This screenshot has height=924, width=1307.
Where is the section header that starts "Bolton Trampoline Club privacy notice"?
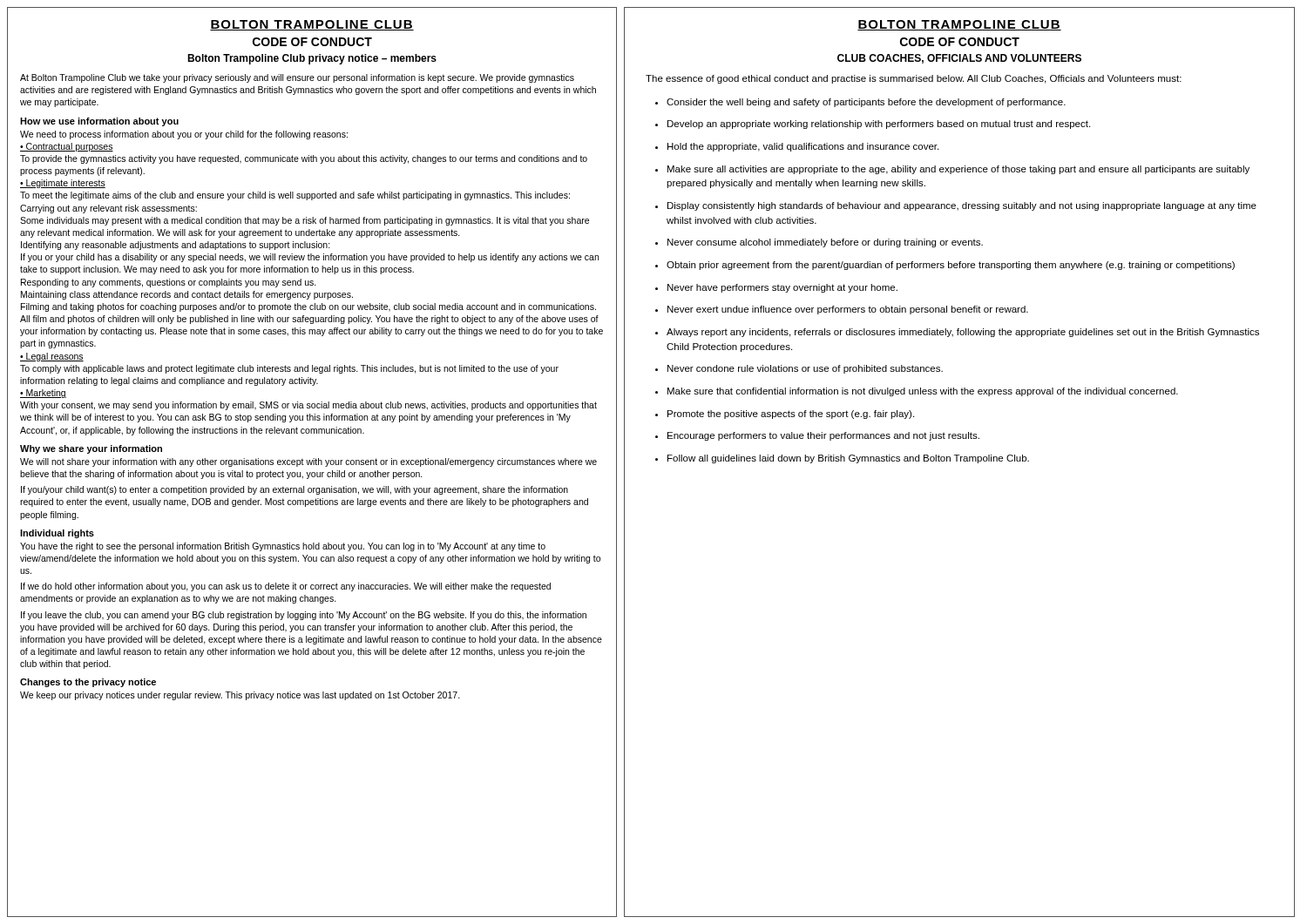tap(312, 58)
